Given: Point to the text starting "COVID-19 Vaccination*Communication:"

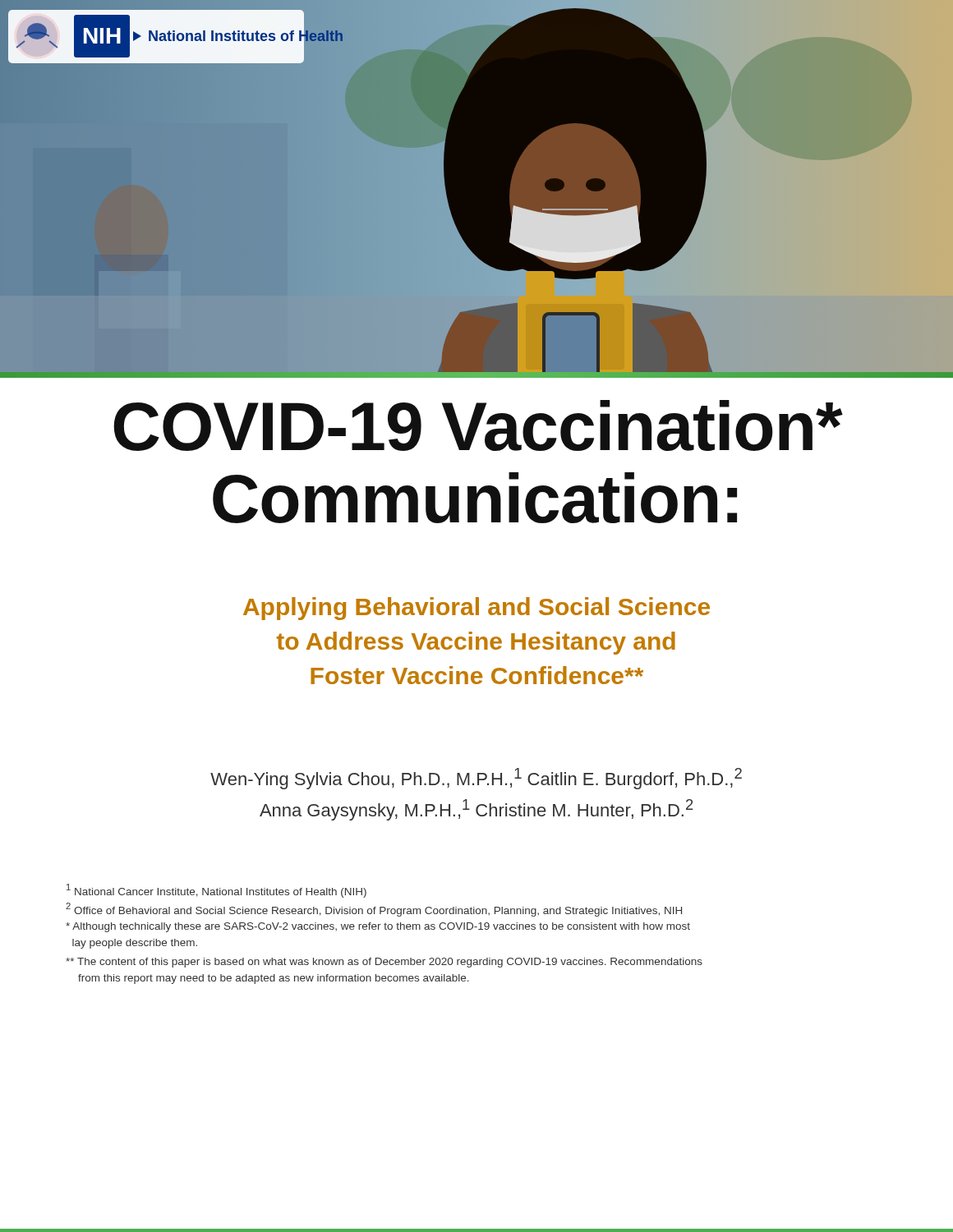Looking at the screenshot, I should [x=476, y=463].
